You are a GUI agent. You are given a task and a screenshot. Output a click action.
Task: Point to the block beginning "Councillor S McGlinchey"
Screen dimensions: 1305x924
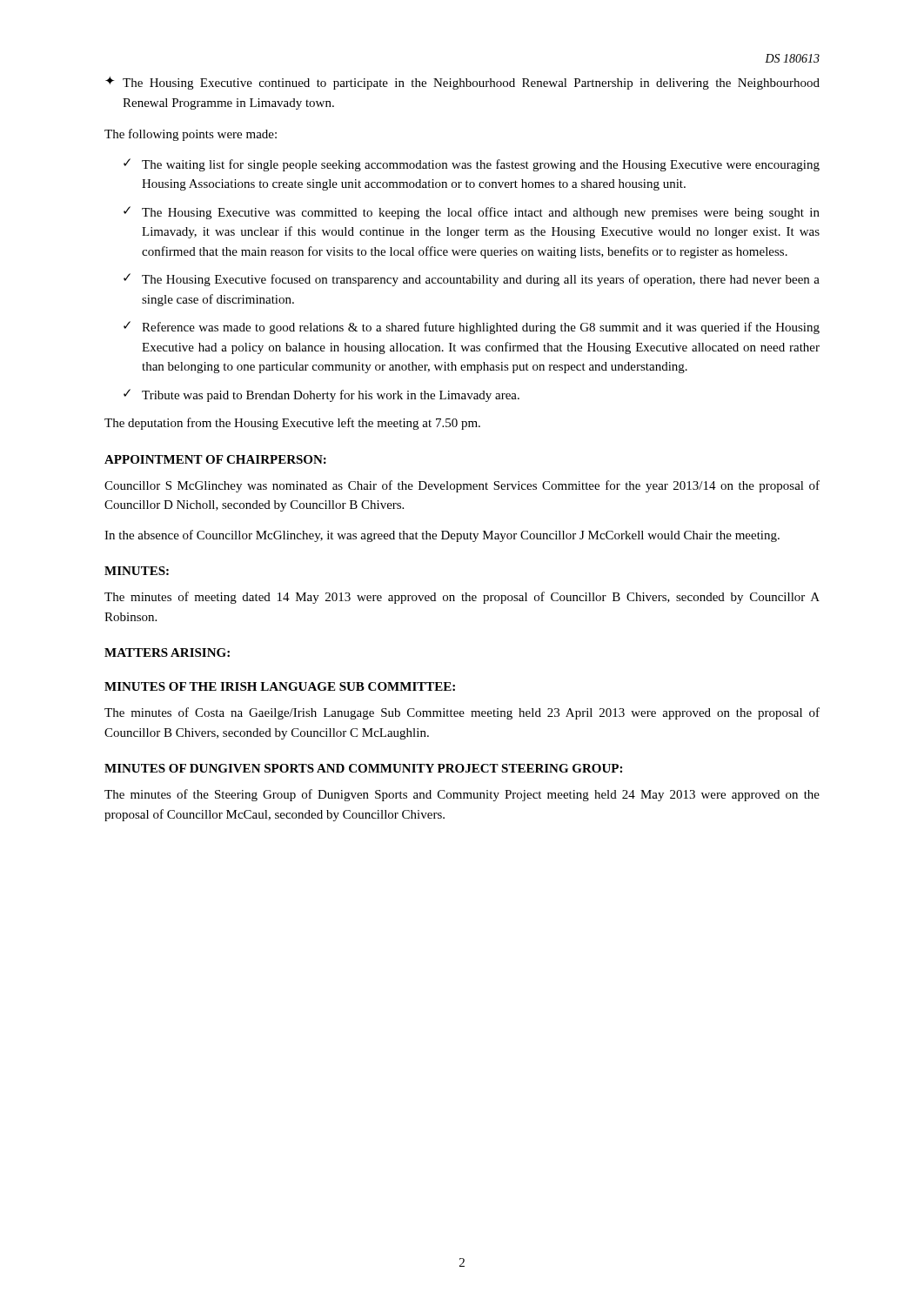coord(462,495)
